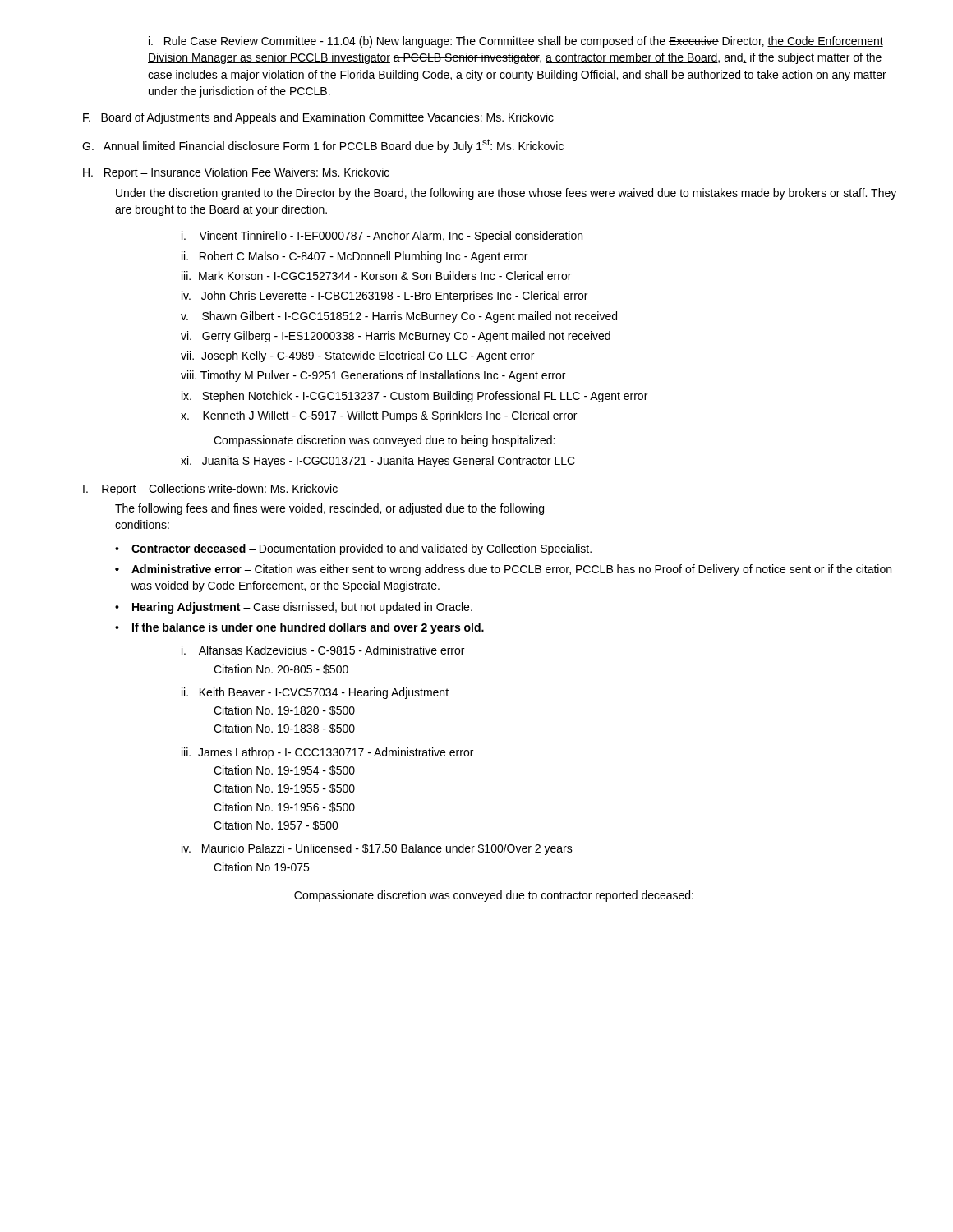
Task: Point to the block beginning "i. Alfansas Kadzevicius"
Action: point(323,651)
